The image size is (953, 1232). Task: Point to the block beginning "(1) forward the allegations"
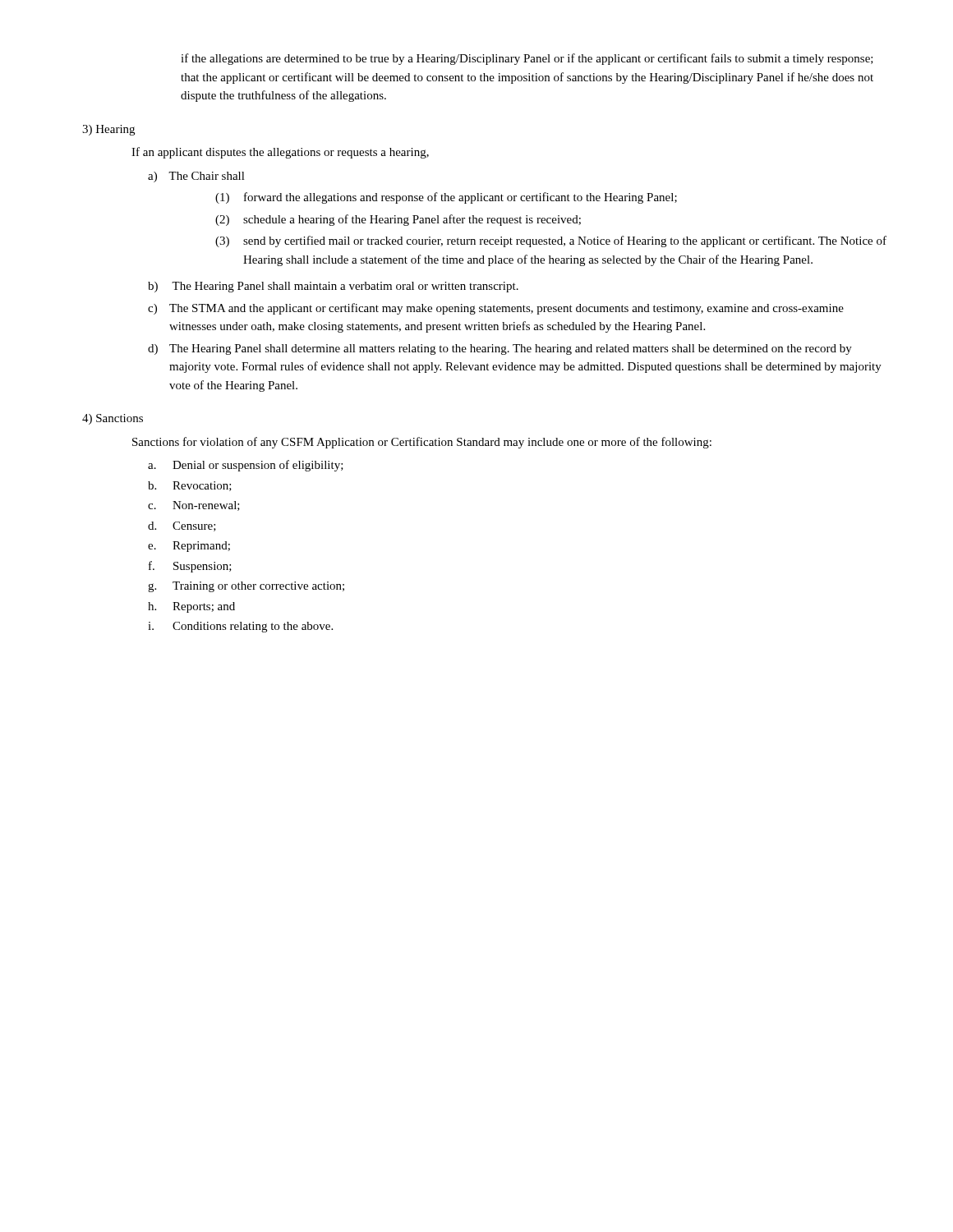point(446,197)
